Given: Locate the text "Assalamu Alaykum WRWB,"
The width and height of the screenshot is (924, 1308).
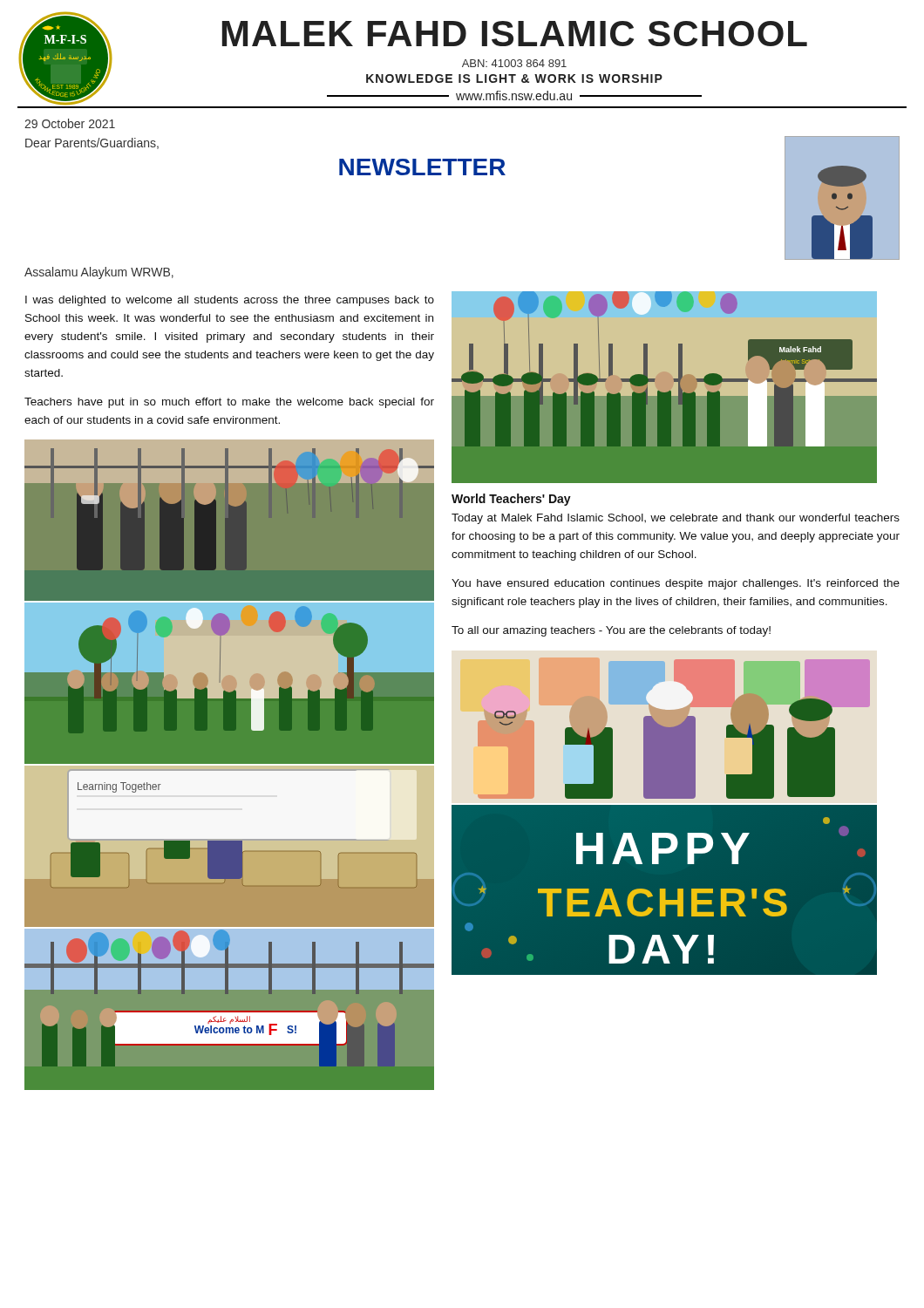Looking at the screenshot, I should (x=99, y=272).
